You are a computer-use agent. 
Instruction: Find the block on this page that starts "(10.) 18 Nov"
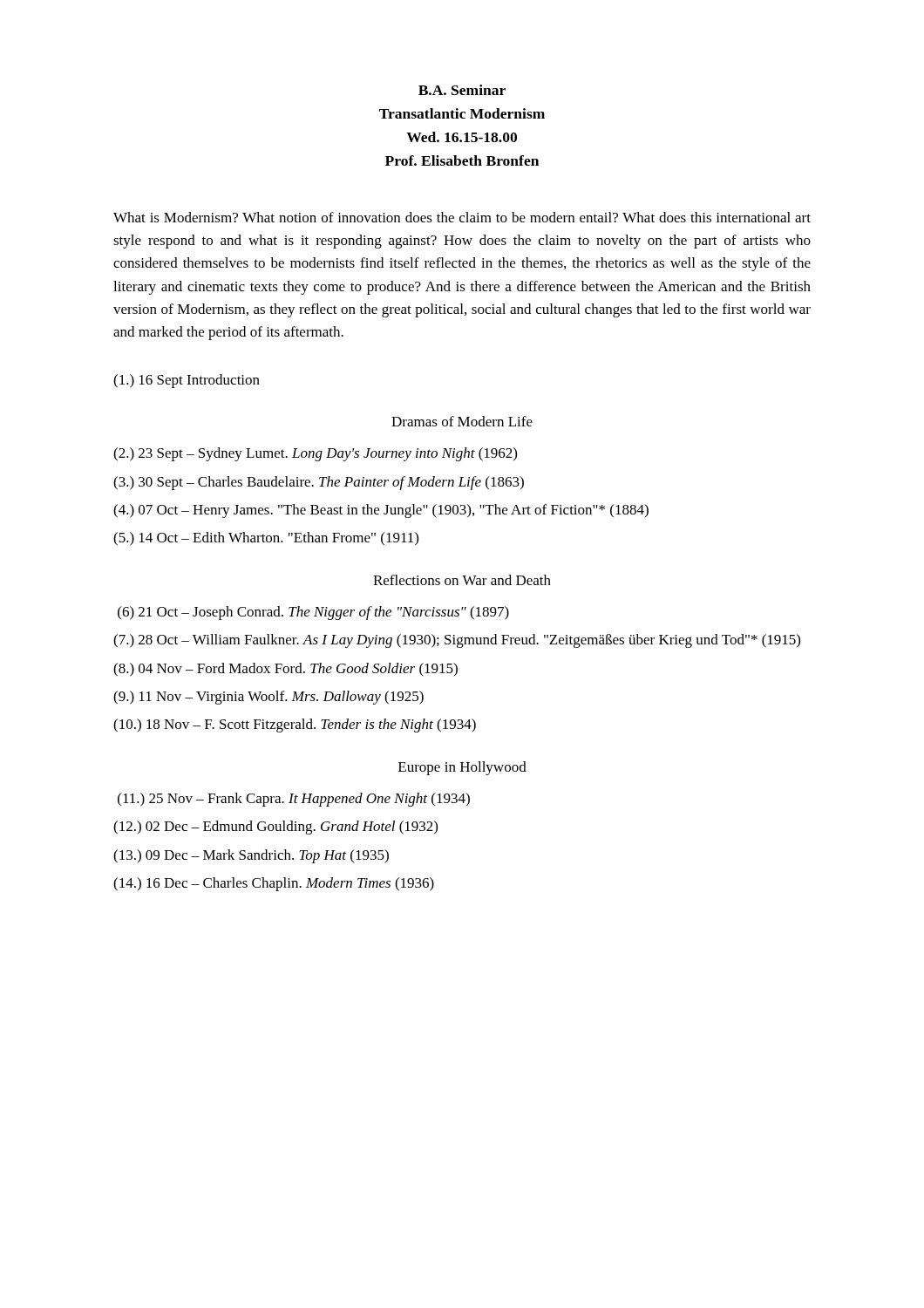[295, 725]
